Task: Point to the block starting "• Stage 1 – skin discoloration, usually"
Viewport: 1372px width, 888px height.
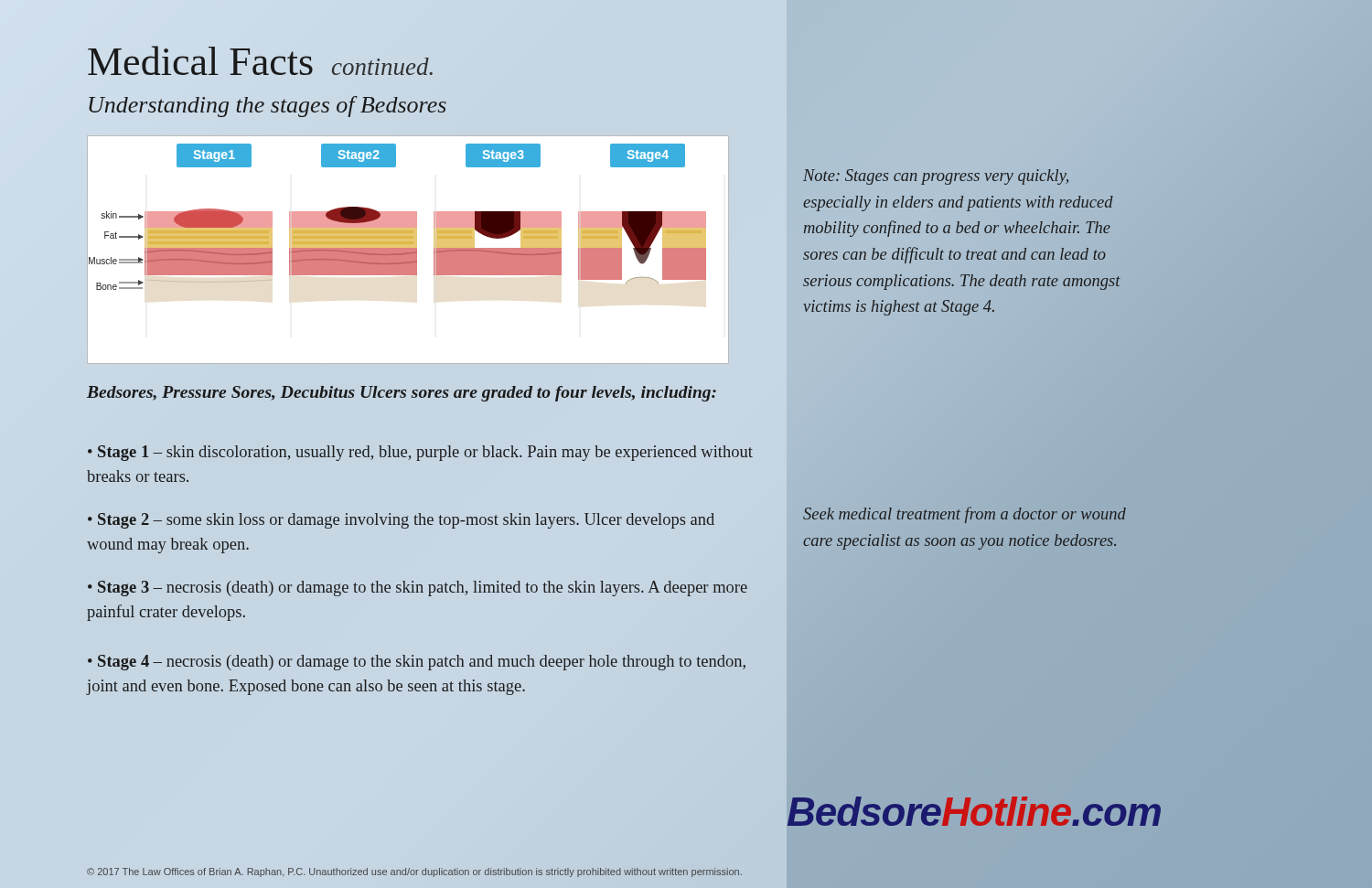Action: pyautogui.click(x=420, y=464)
